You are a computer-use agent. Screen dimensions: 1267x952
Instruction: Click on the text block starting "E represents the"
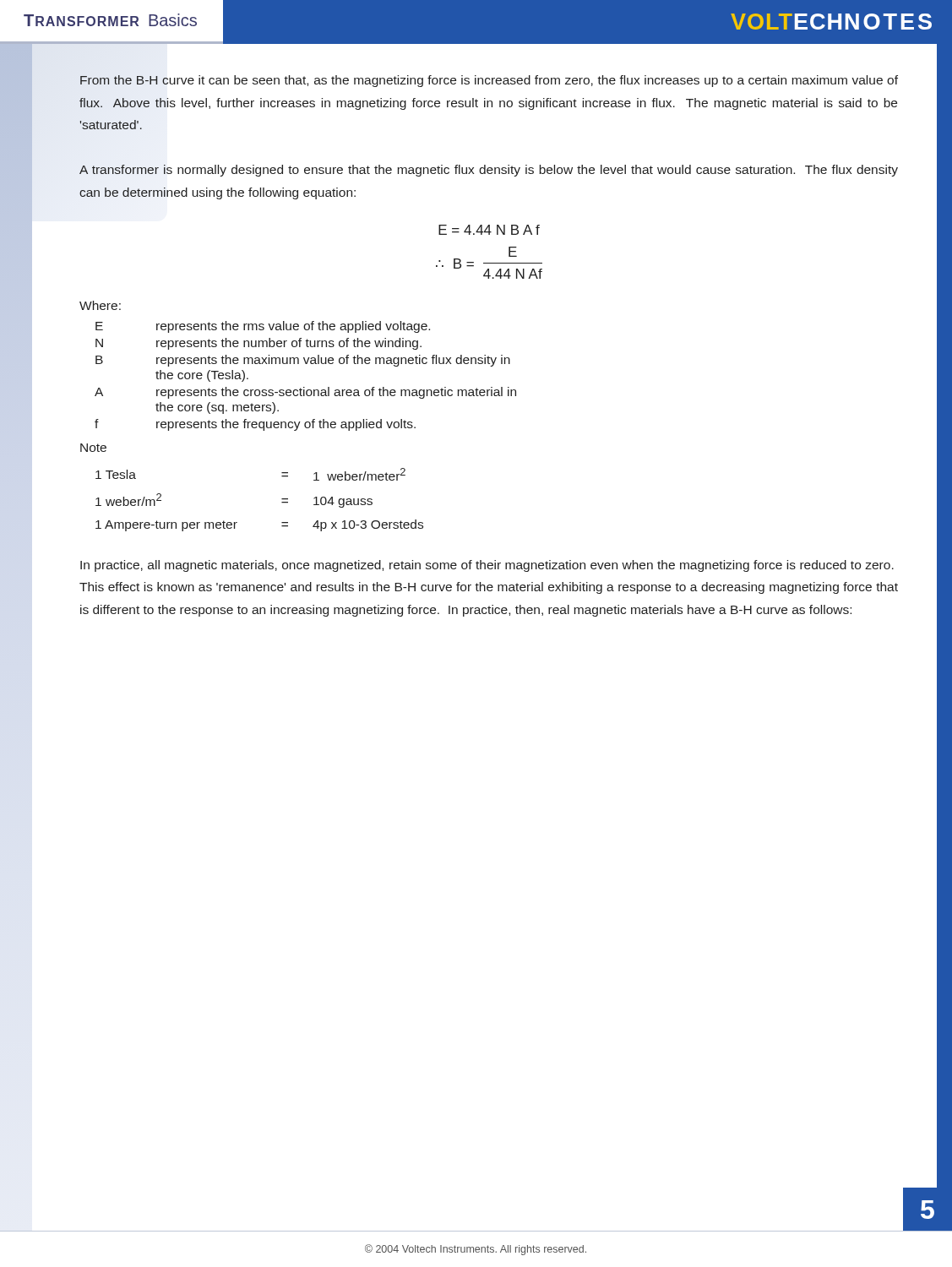[263, 327]
